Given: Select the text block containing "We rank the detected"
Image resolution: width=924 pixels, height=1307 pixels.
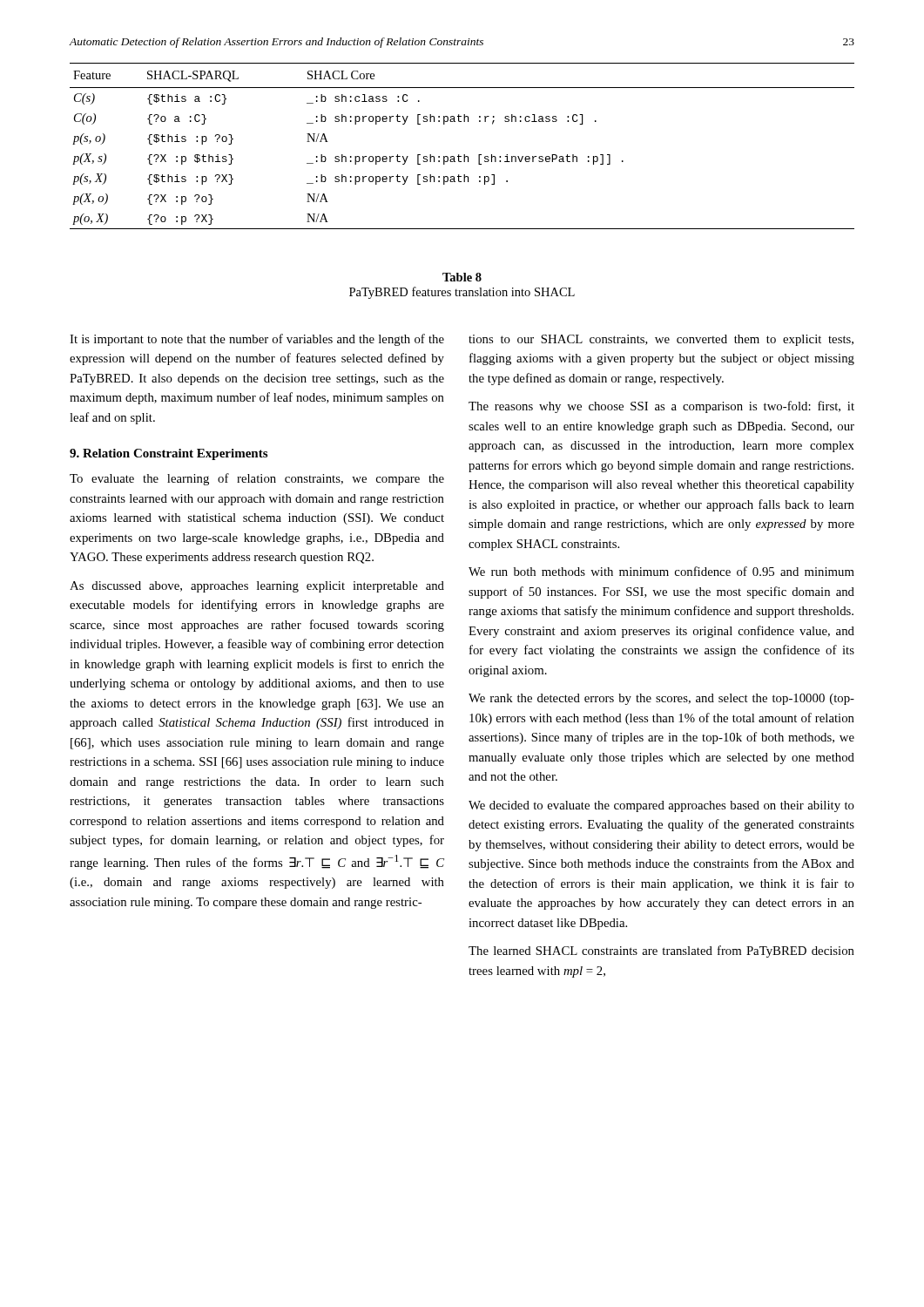Looking at the screenshot, I should (661, 737).
